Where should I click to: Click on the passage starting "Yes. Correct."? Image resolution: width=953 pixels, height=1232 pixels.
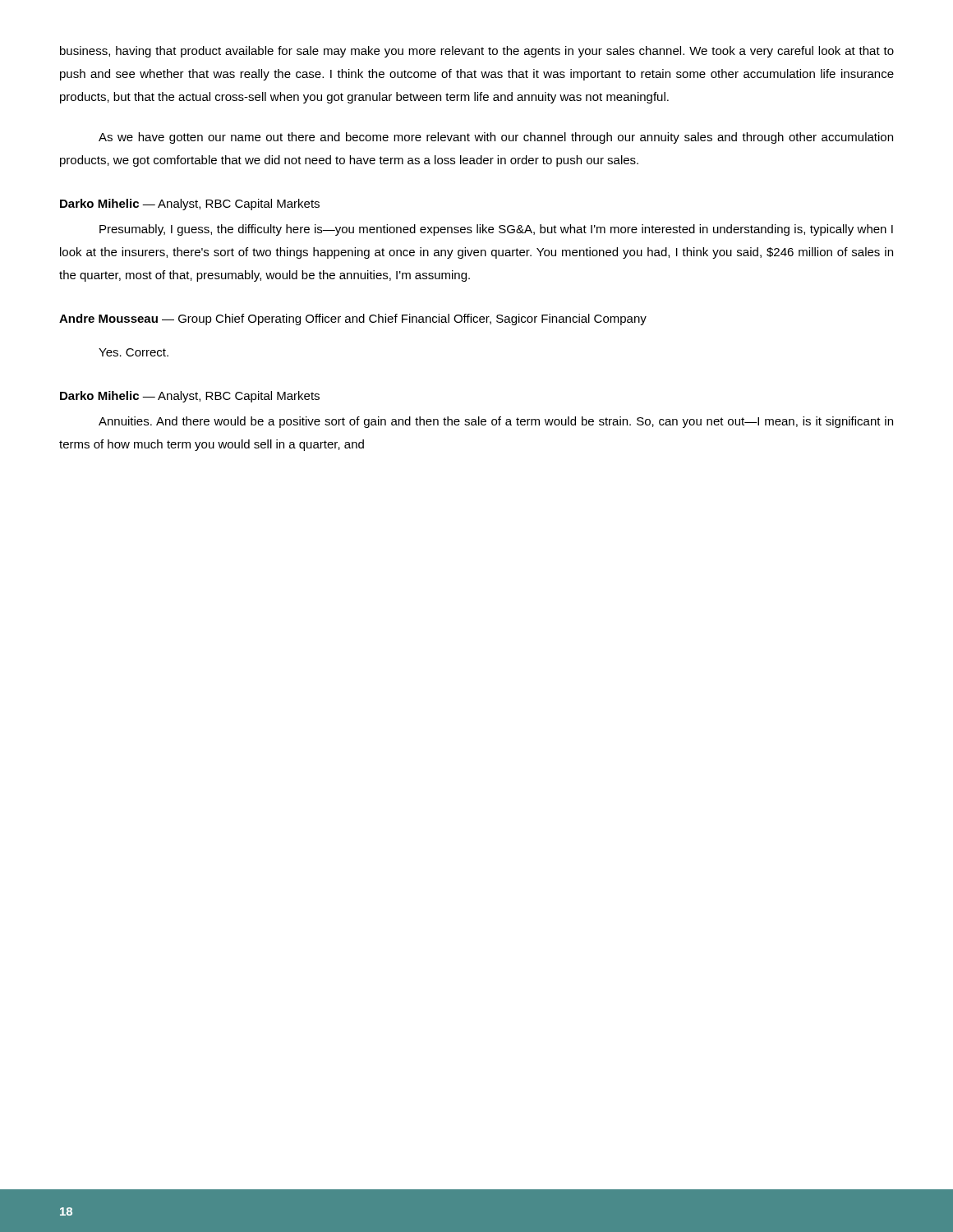[x=134, y=352]
